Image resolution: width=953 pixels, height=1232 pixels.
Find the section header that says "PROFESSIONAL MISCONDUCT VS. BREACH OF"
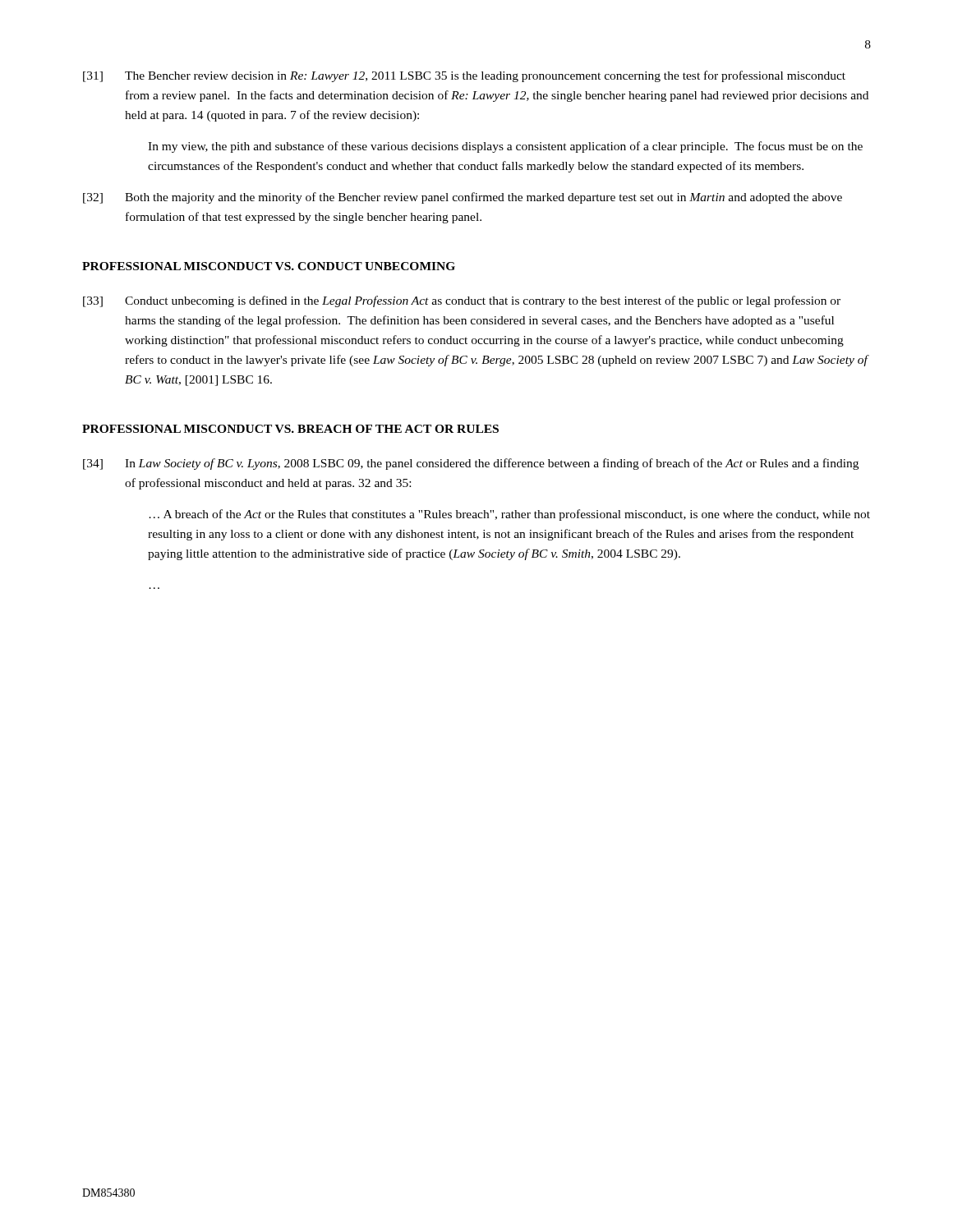pyautogui.click(x=291, y=428)
